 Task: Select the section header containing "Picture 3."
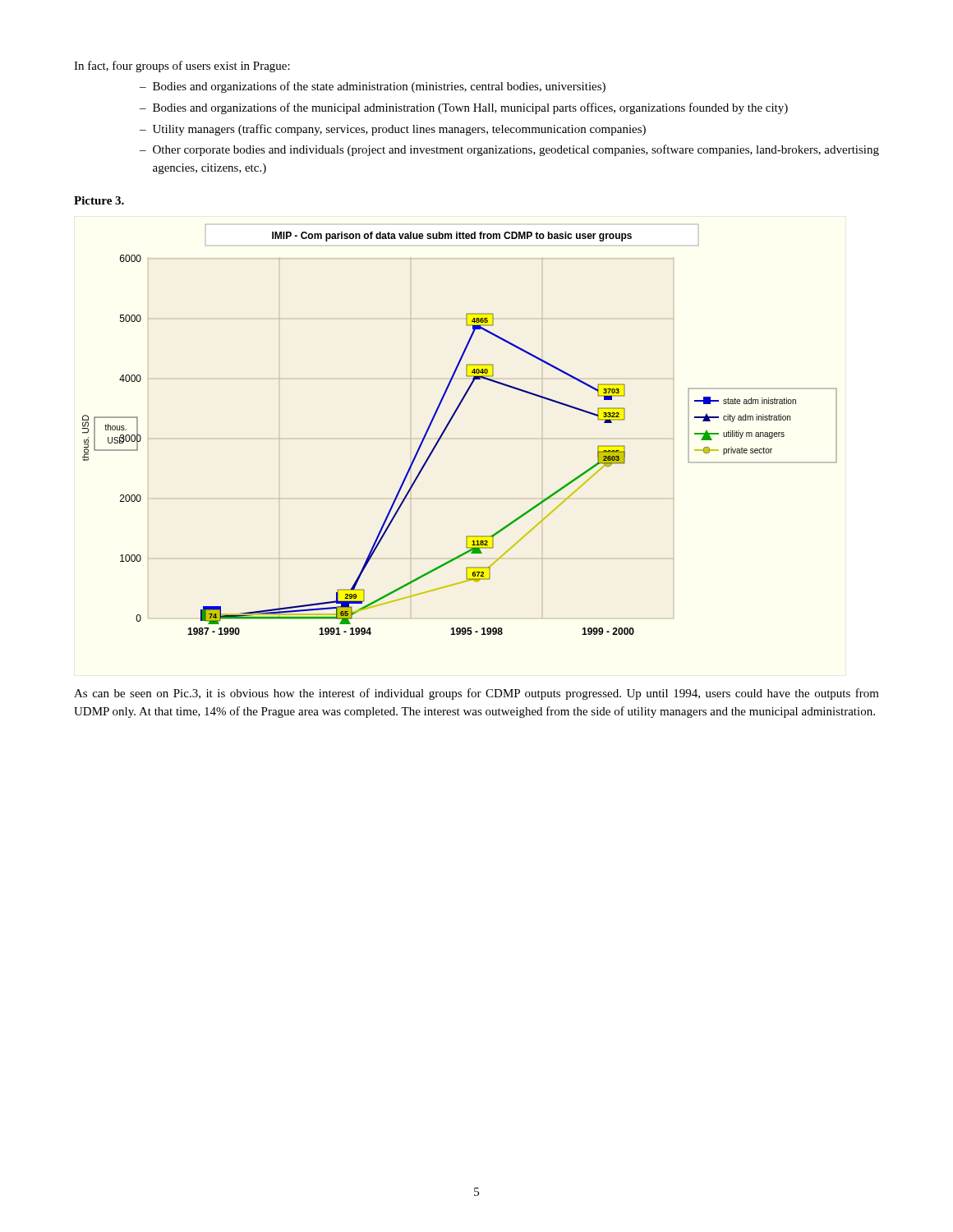pyautogui.click(x=99, y=200)
